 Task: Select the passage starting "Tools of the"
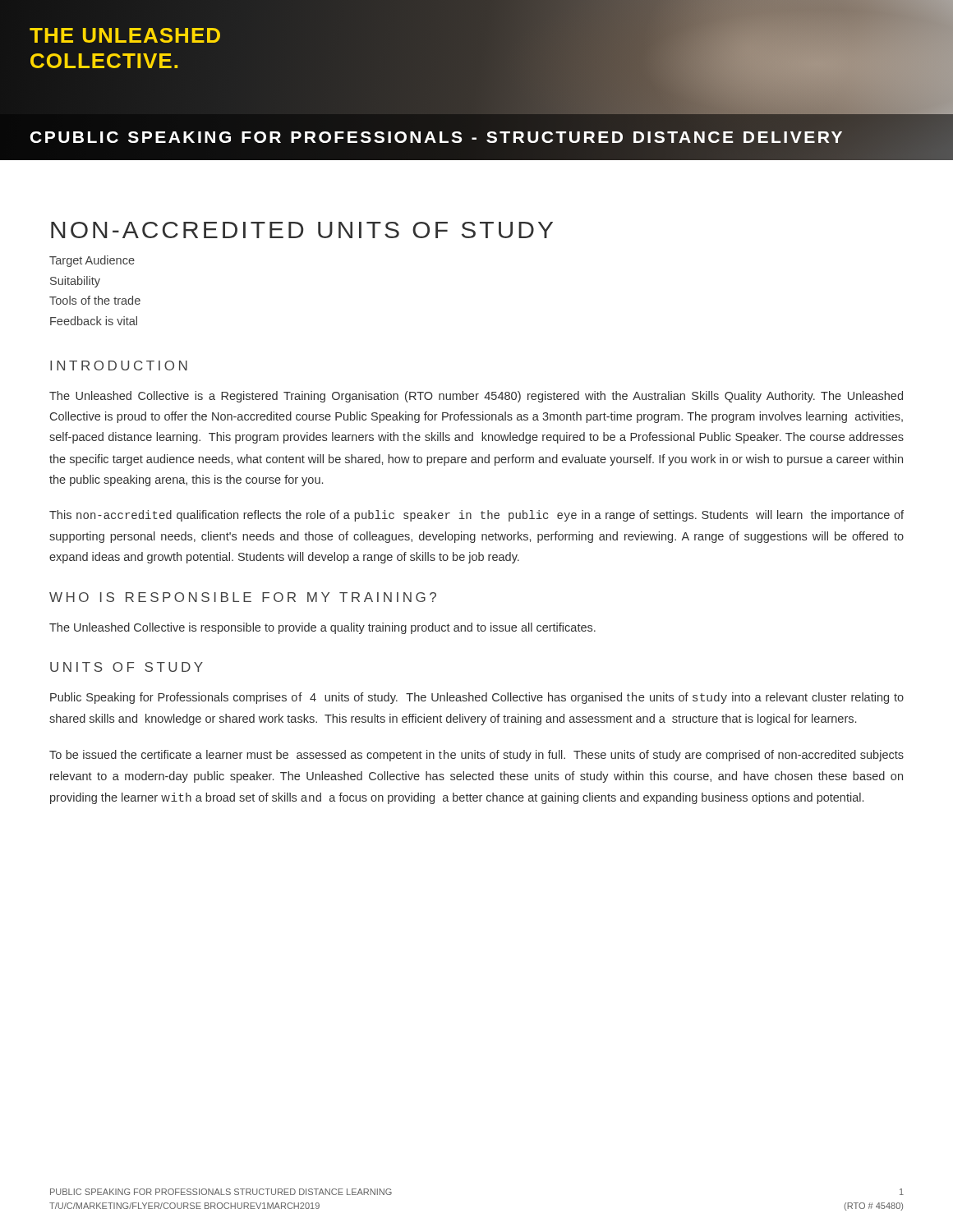tap(95, 301)
